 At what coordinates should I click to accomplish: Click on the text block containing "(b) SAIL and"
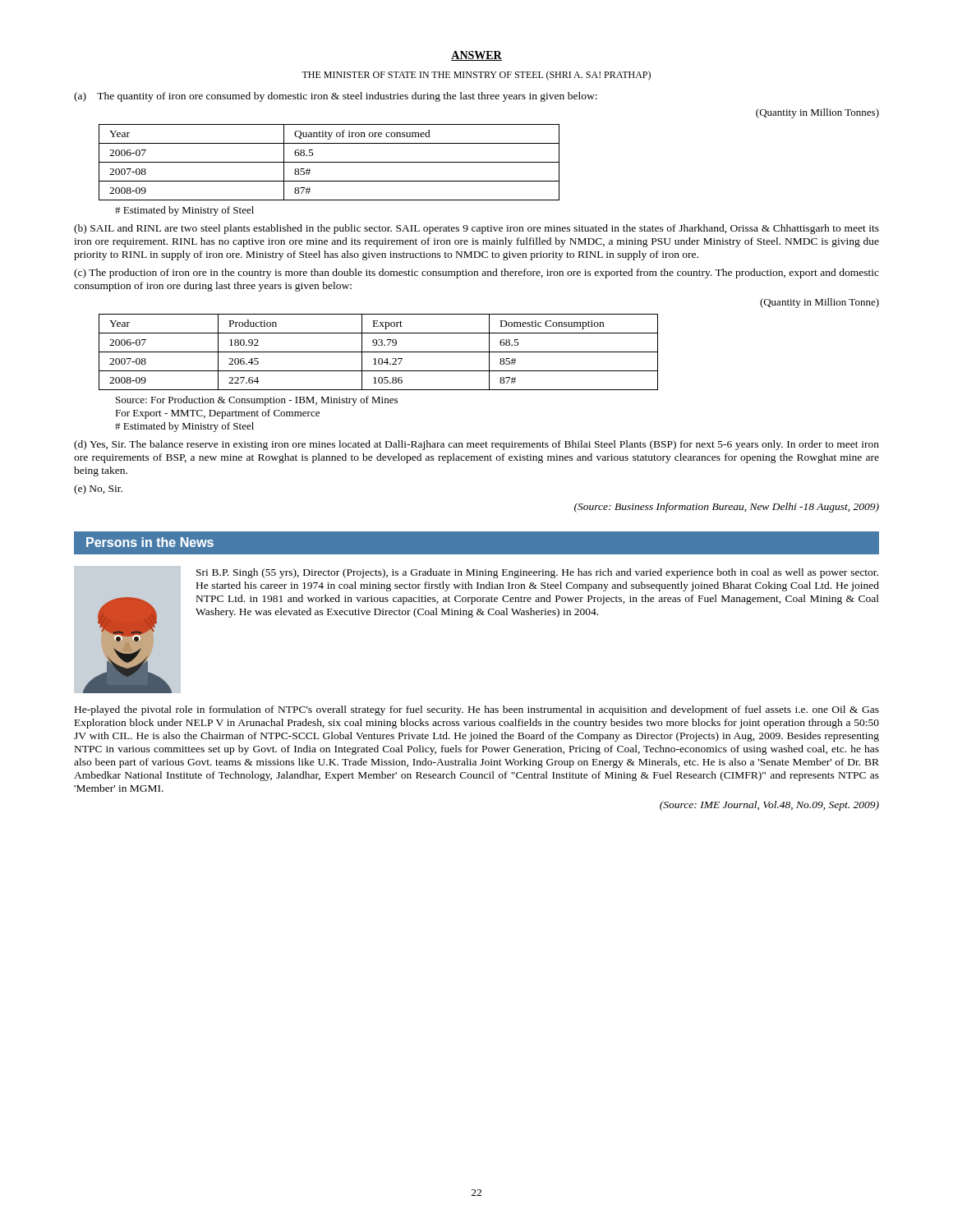tap(476, 241)
